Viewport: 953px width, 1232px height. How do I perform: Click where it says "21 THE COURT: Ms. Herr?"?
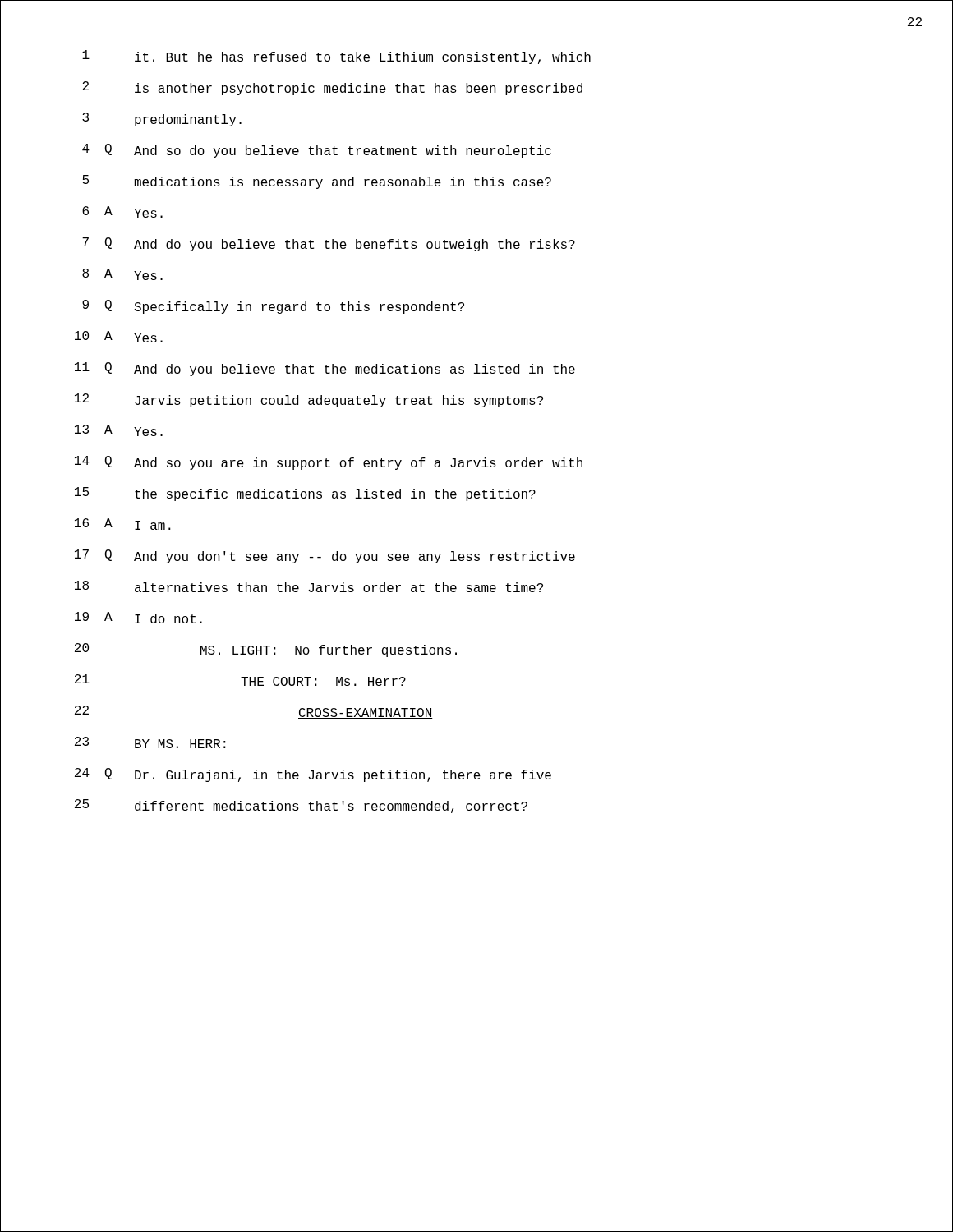240,680
